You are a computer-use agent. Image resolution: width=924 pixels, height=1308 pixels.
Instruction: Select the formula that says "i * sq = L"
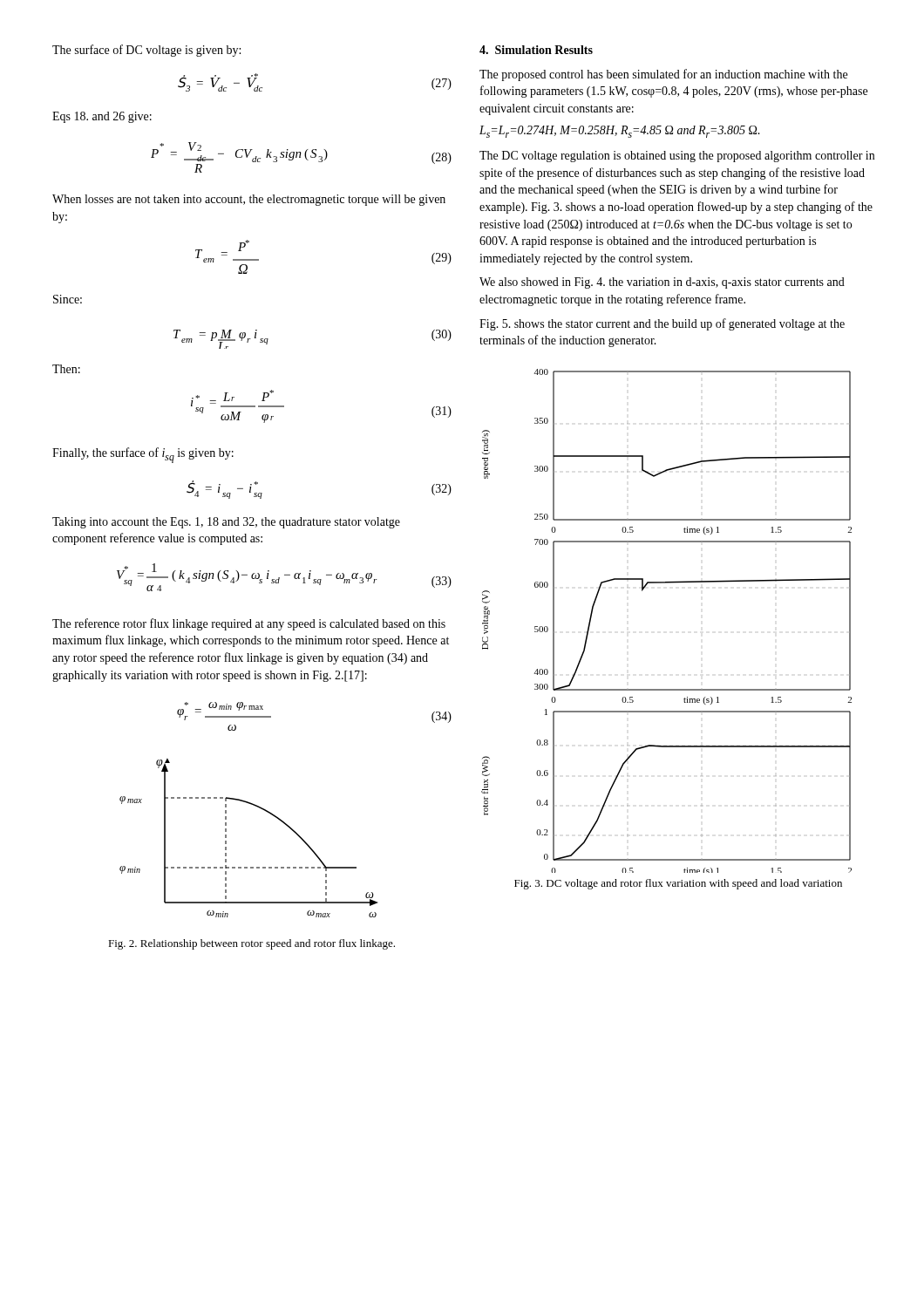(x=261, y=411)
